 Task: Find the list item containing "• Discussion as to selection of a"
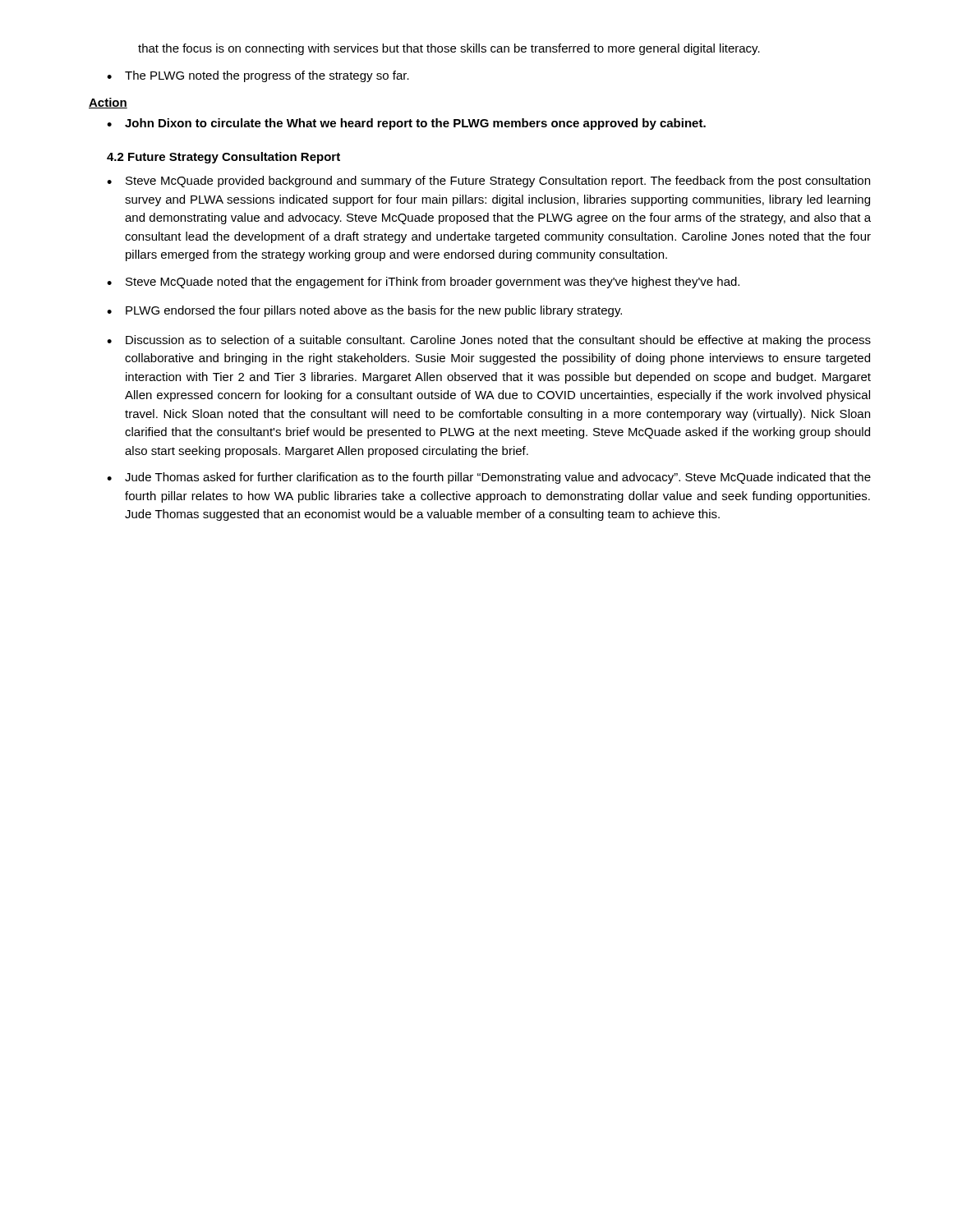489,395
